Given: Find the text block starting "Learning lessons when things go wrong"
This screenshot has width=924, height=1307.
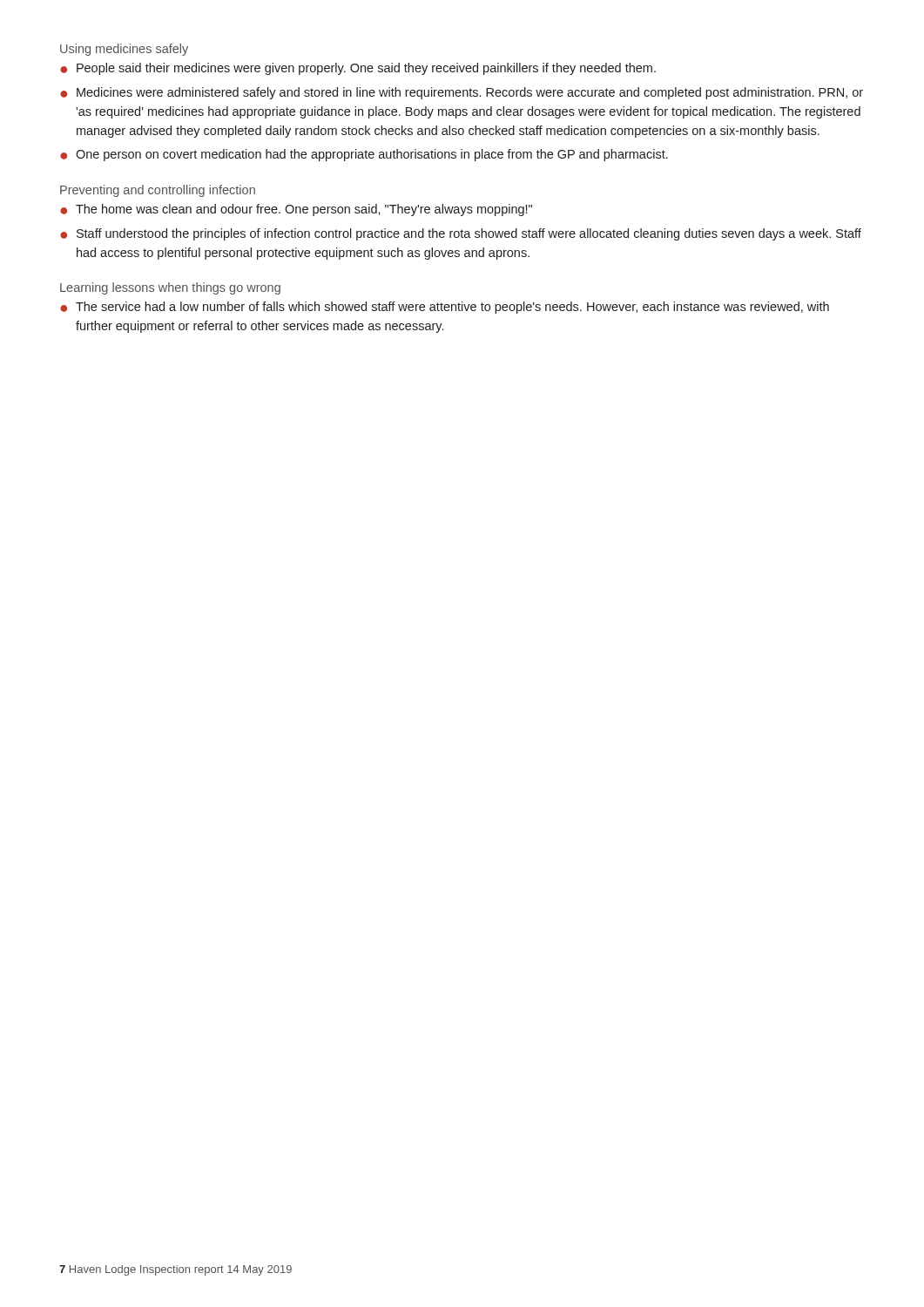Looking at the screenshot, I should [170, 287].
